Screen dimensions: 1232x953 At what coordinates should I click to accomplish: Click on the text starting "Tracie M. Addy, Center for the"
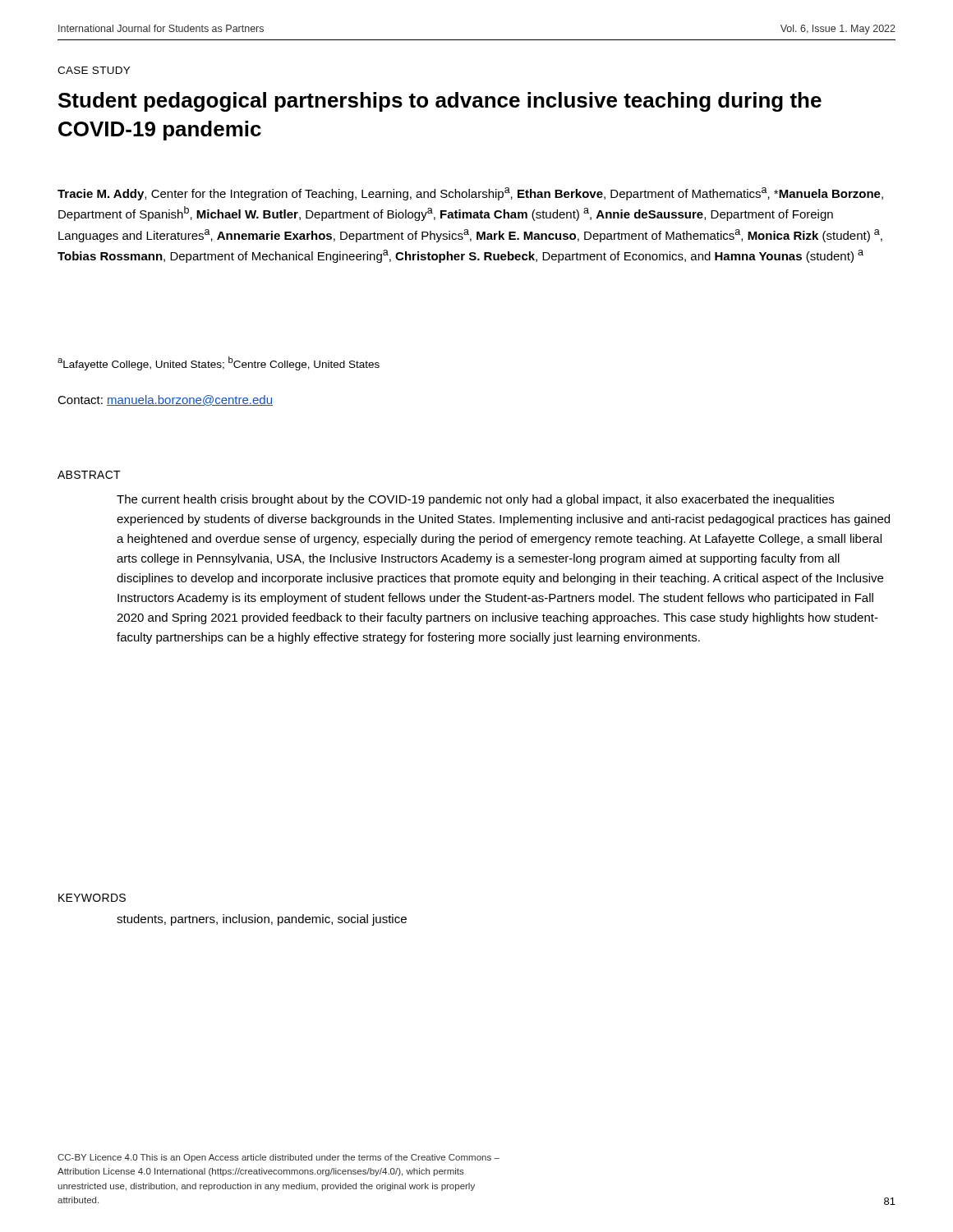coord(471,223)
